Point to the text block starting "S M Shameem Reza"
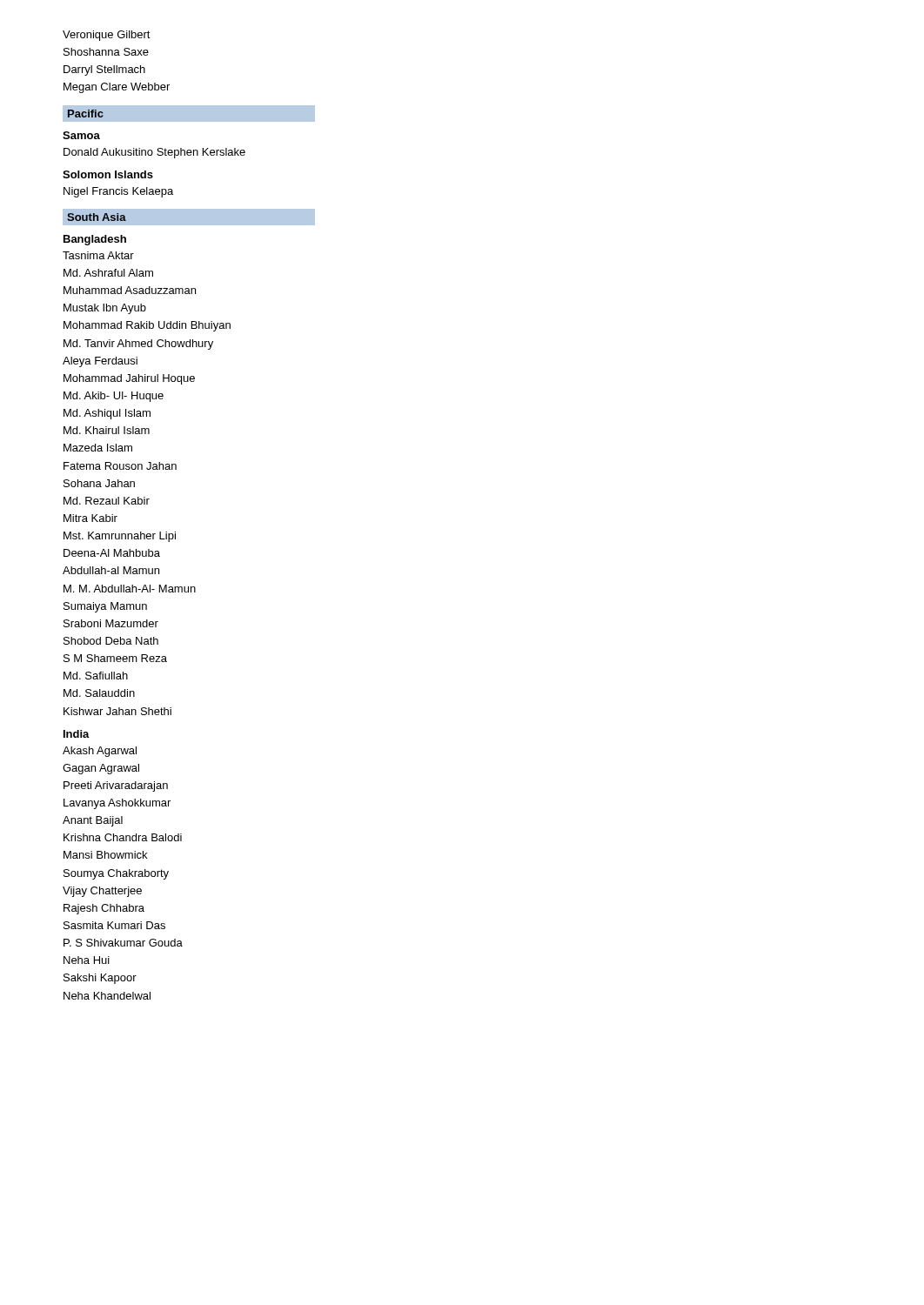Viewport: 924px width, 1305px height. [115, 658]
